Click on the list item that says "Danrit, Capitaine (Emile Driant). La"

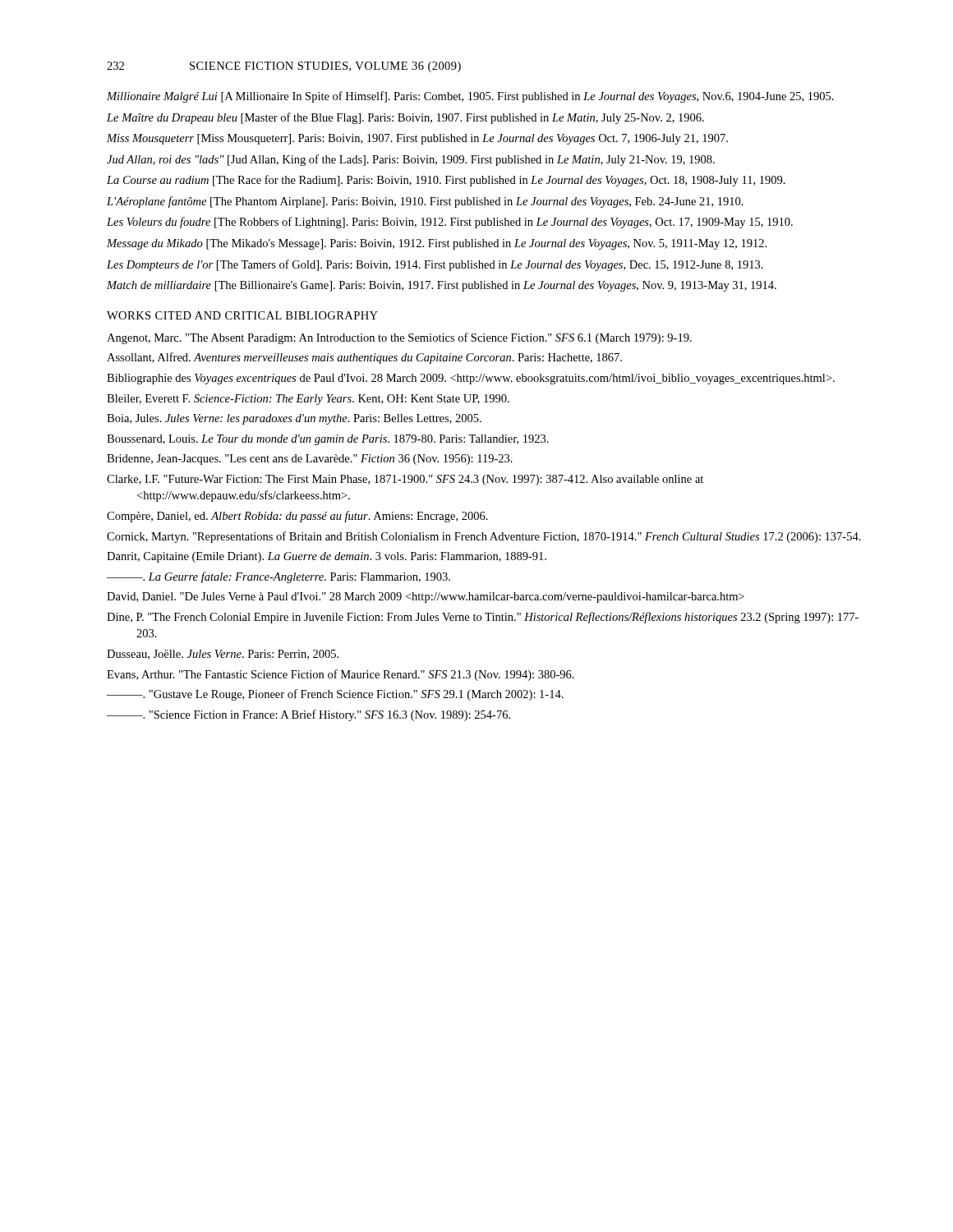(x=327, y=556)
